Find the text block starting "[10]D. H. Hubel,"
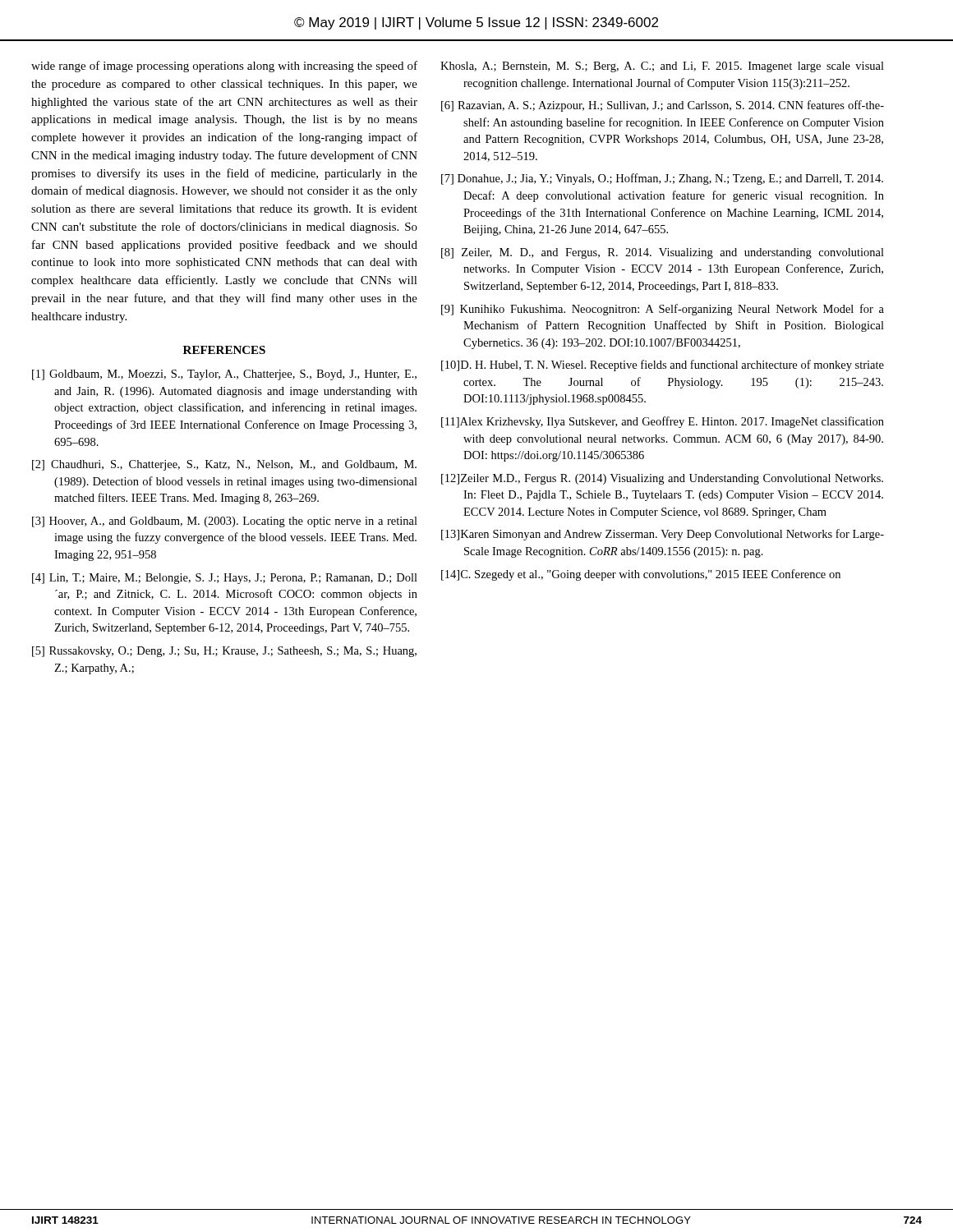The image size is (953, 1232). click(662, 382)
